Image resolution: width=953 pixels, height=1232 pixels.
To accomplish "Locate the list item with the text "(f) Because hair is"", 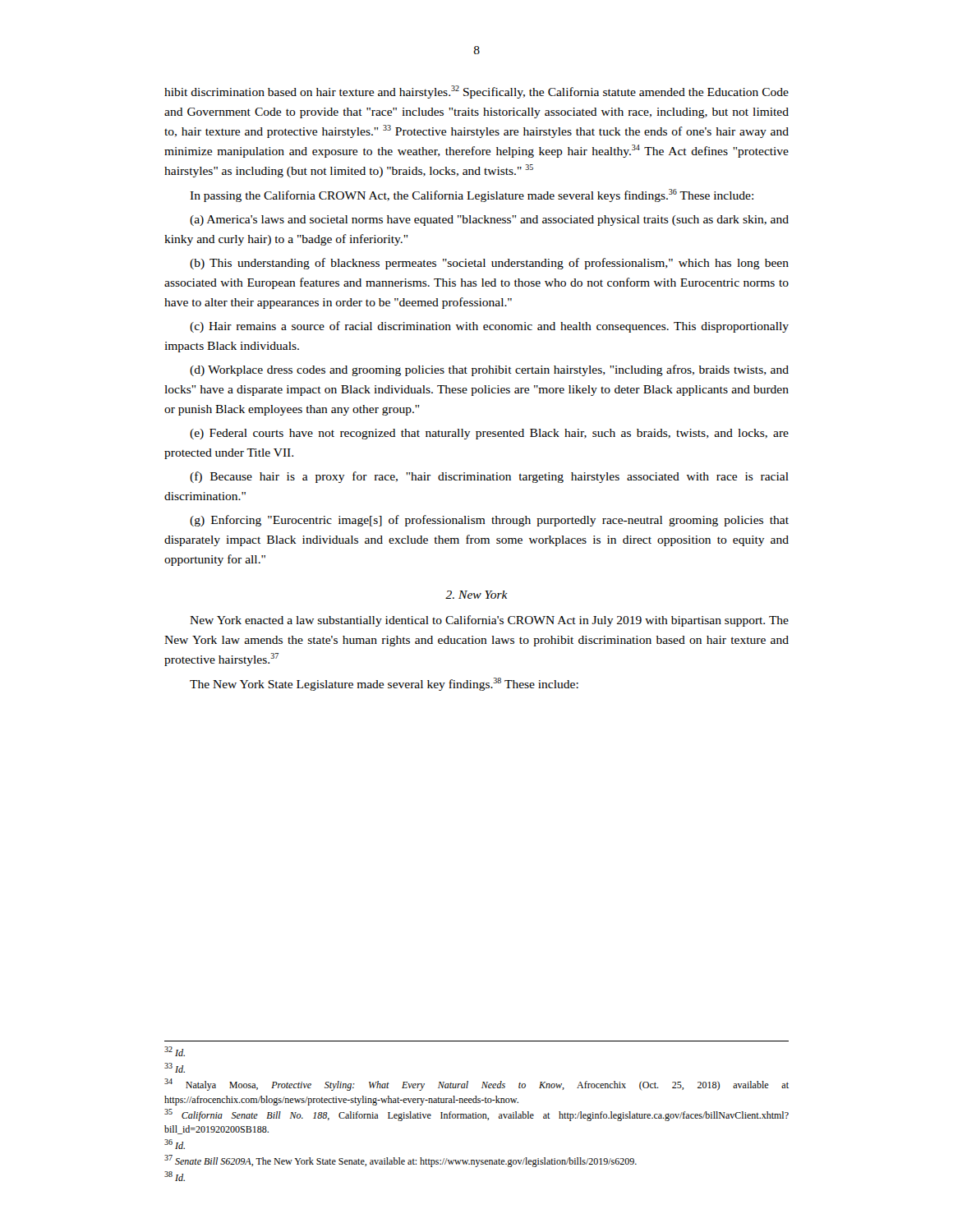I will coord(476,487).
